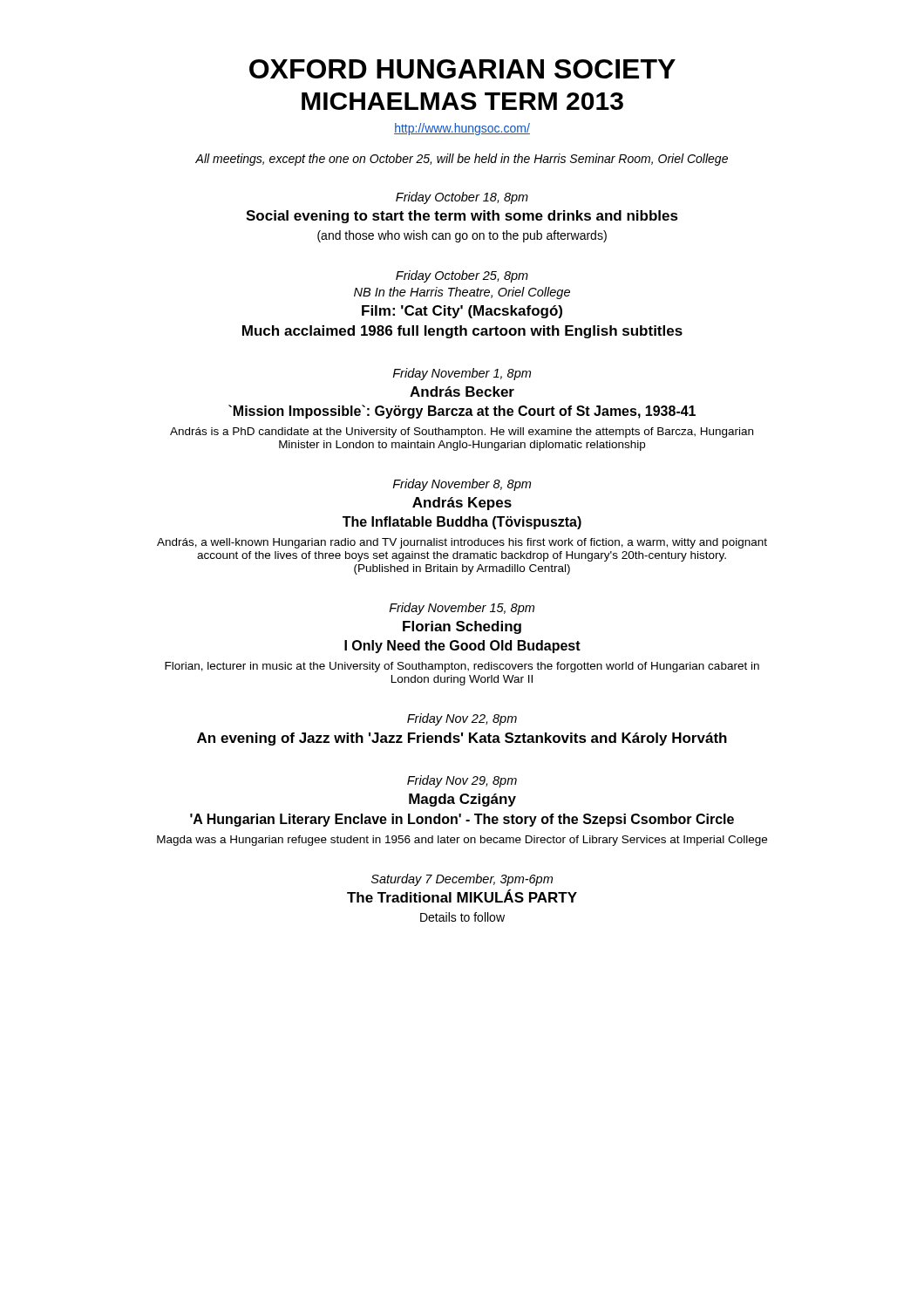
Task: Click on the text that reads "Details to follow"
Action: click(462, 918)
